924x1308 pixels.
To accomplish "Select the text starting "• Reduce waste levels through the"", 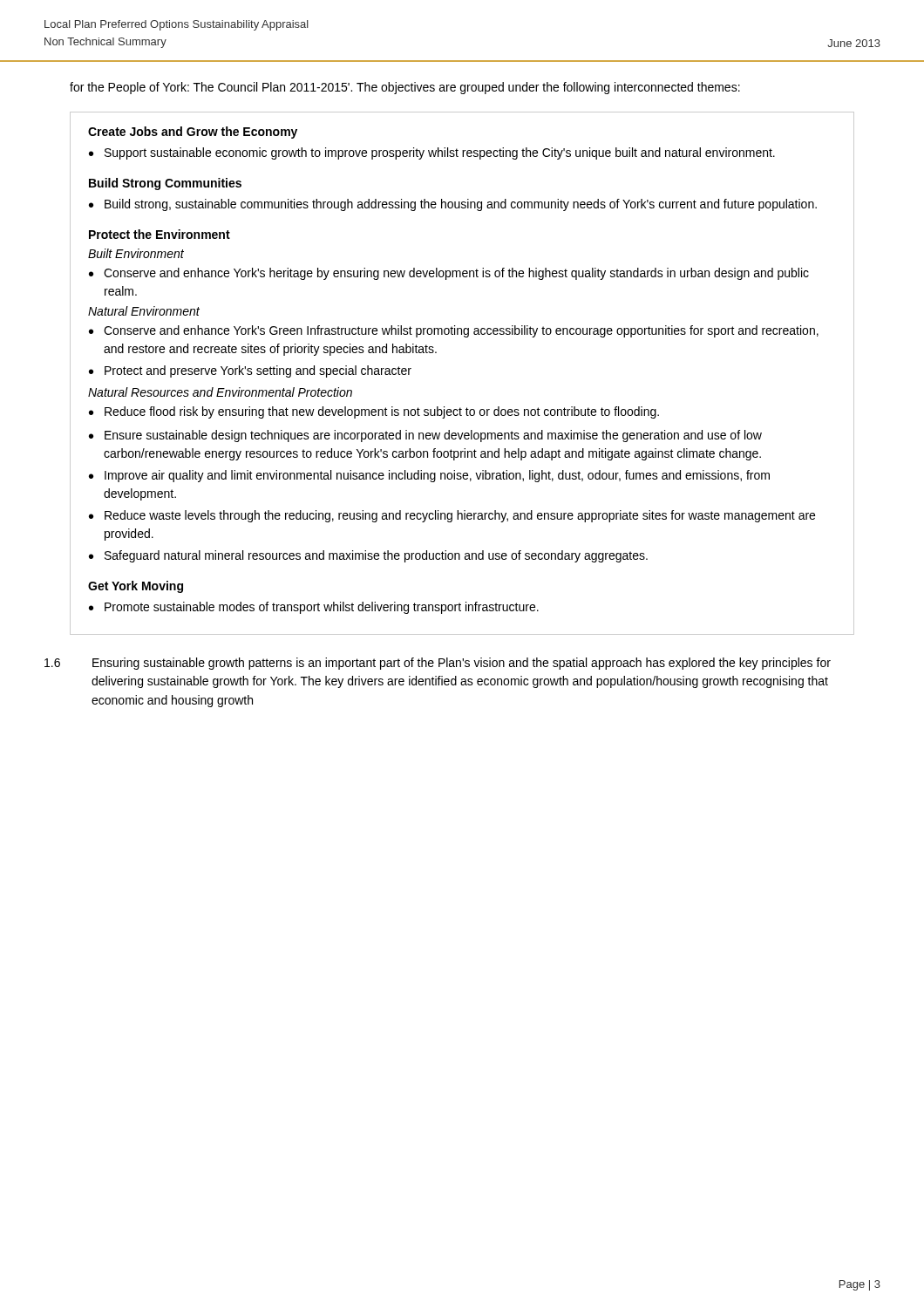I will pos(462,525).
